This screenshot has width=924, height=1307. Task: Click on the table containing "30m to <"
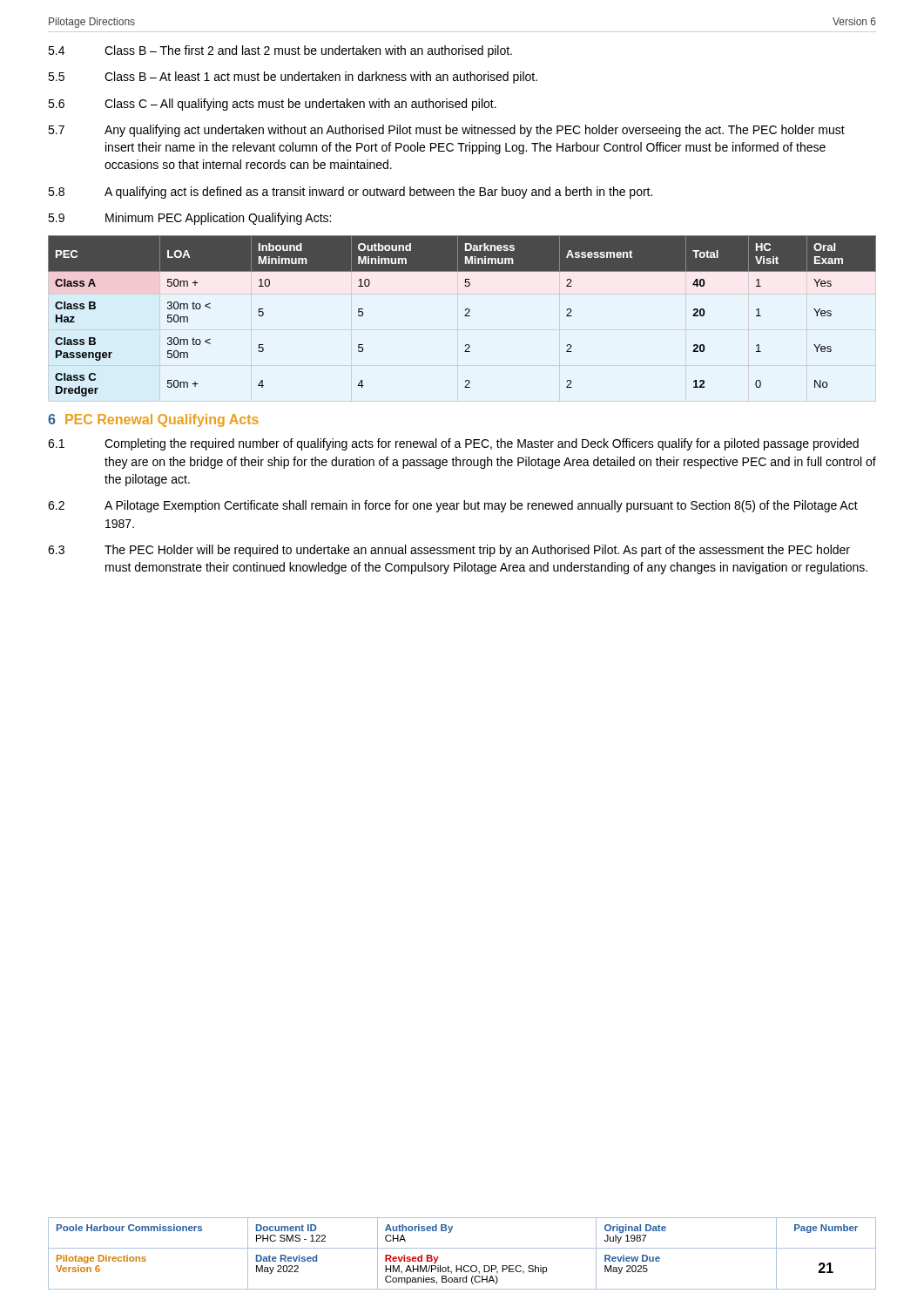point(462,319)
